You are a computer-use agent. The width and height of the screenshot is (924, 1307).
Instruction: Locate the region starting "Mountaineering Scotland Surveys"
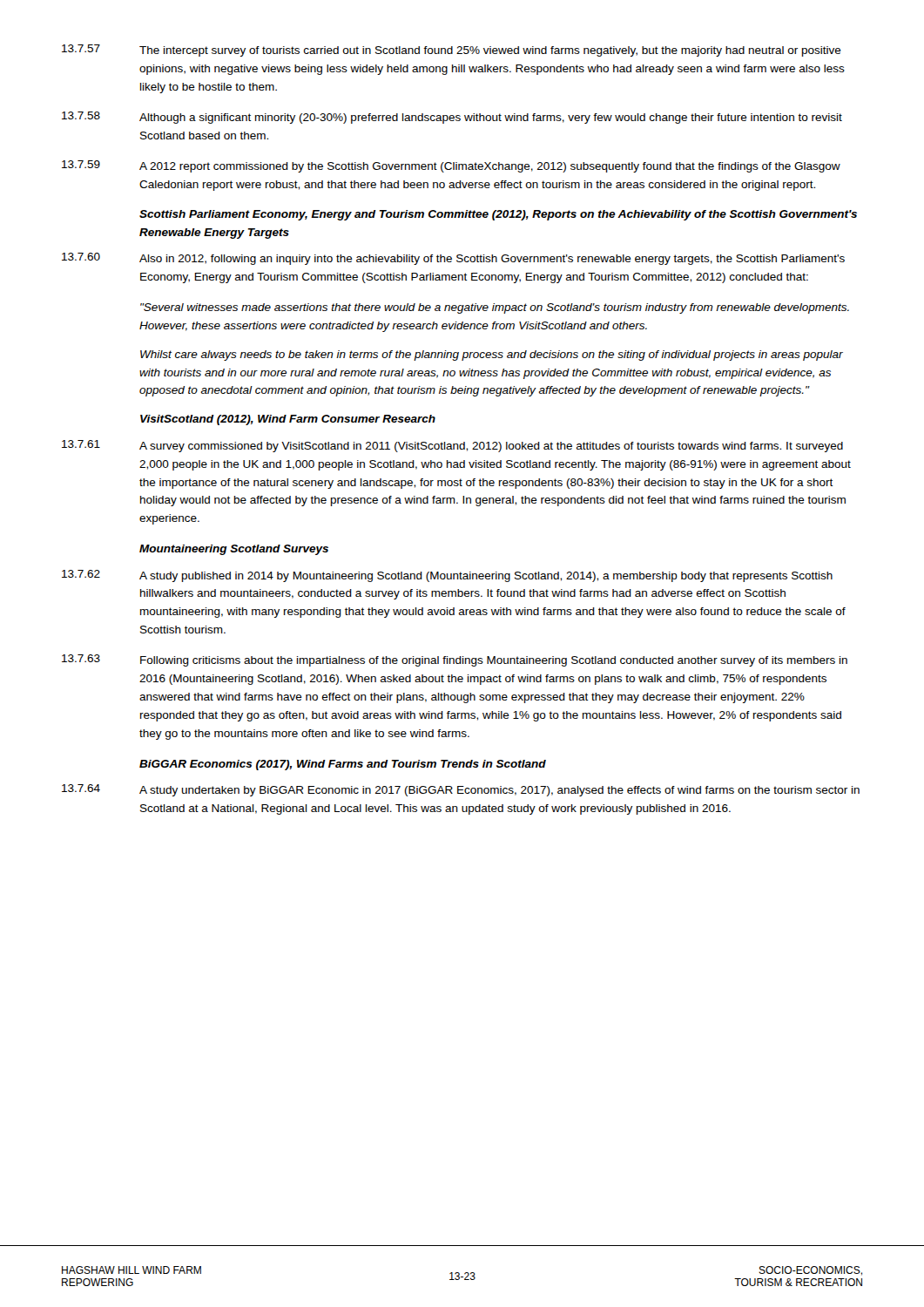(234, 549)
